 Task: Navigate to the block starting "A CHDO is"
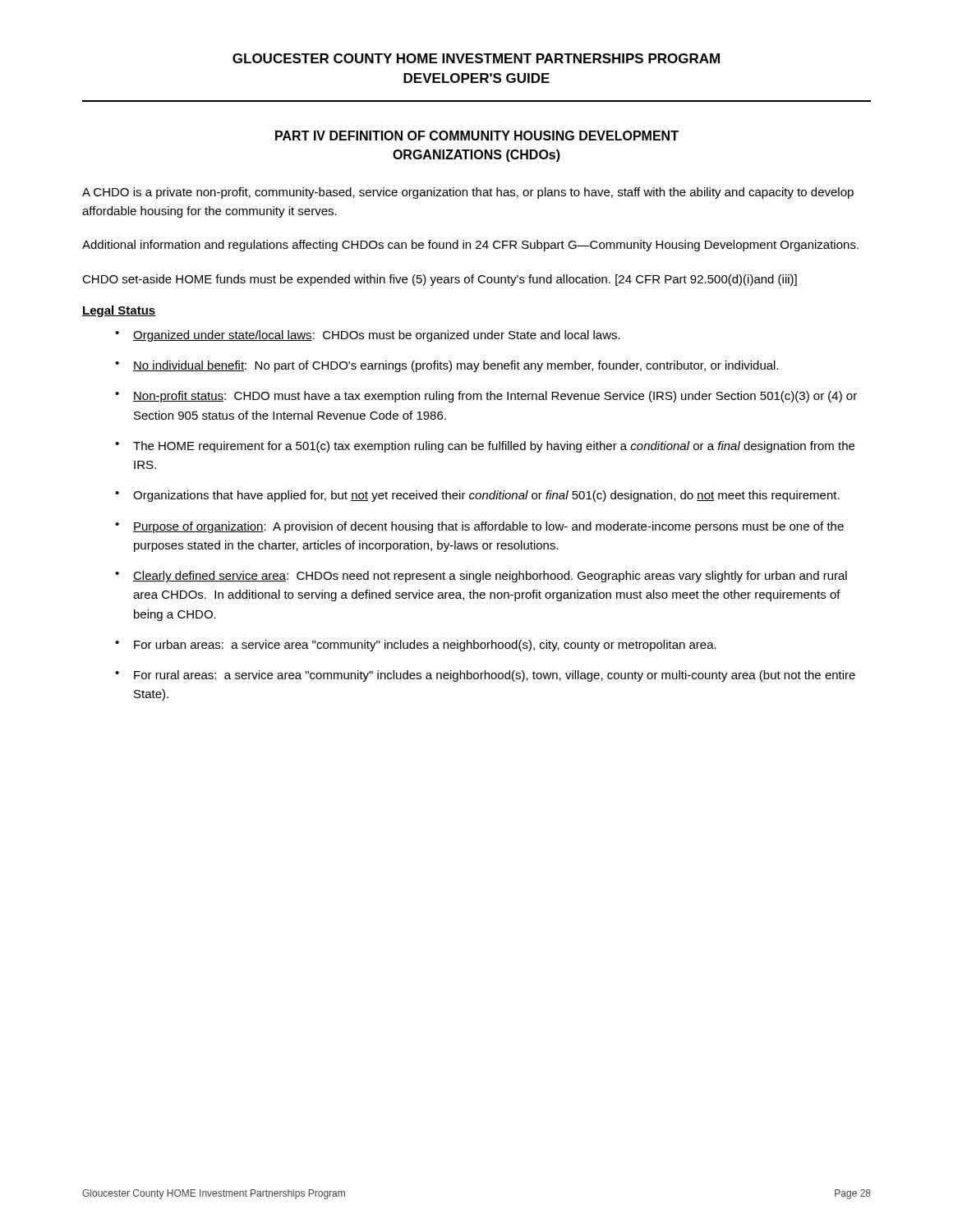(468, 201)
